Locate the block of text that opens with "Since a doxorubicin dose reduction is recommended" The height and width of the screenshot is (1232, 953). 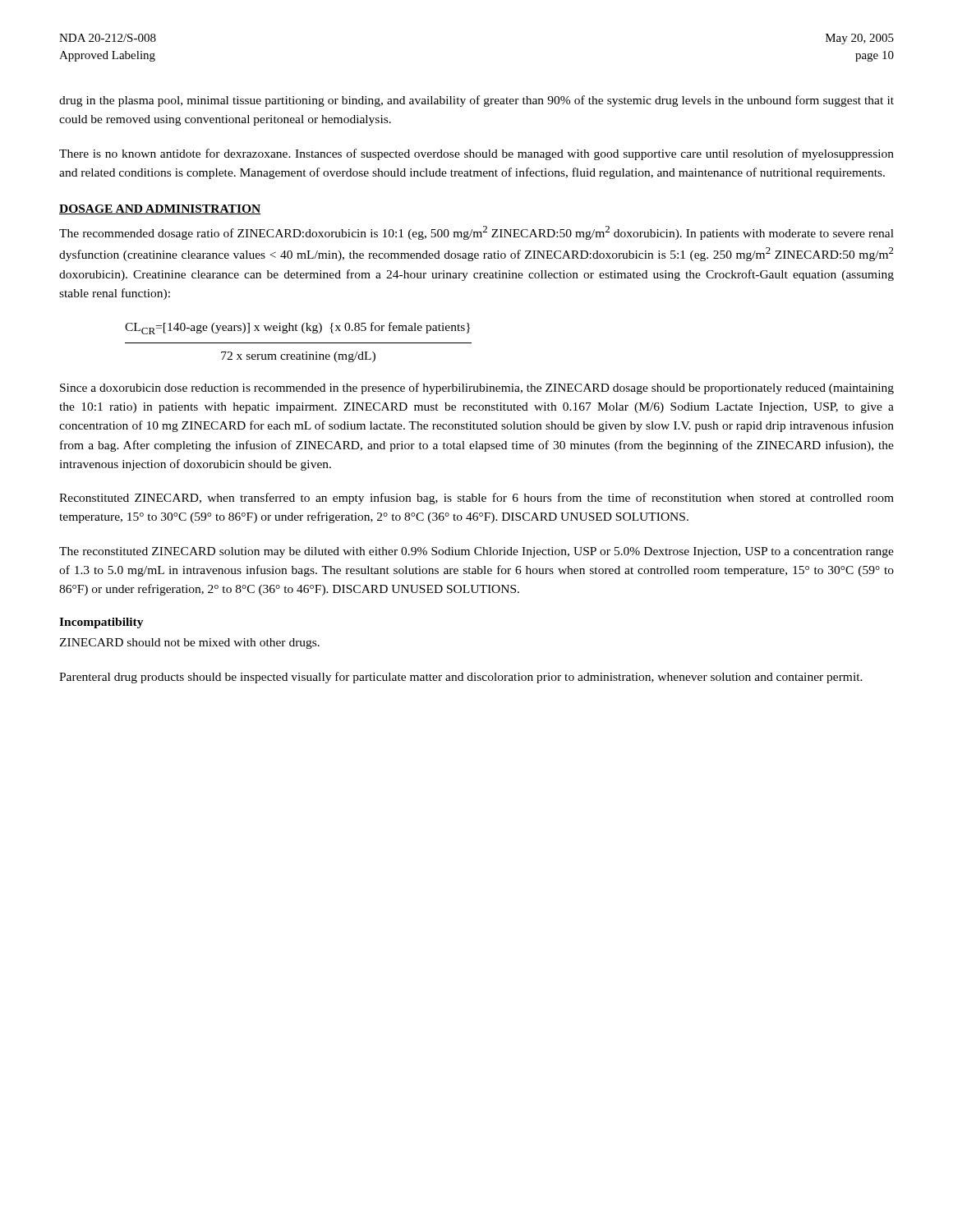(x=476, y=425)
